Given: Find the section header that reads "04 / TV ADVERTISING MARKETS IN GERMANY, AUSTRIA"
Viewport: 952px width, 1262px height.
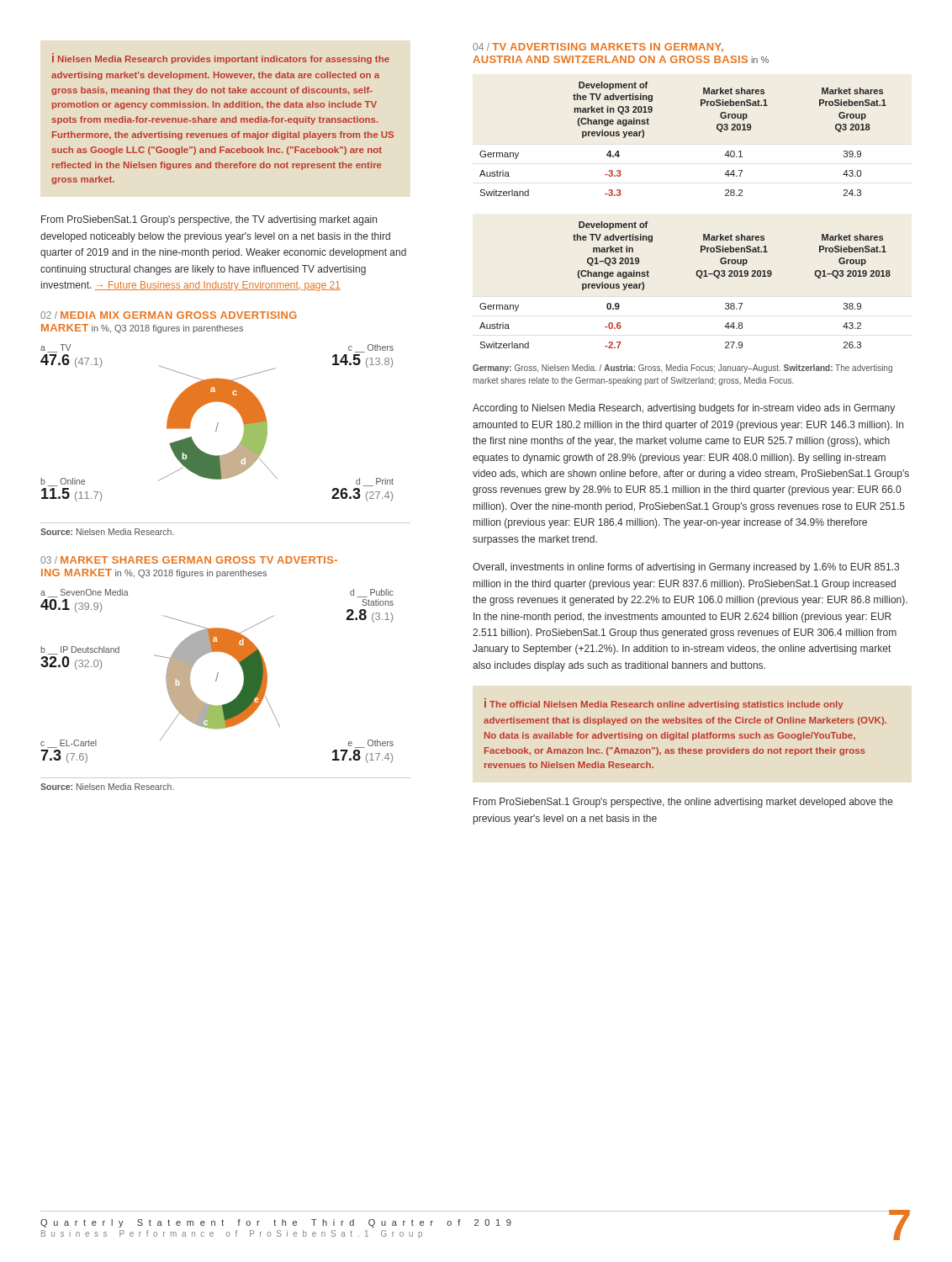Looking at the screenshot, I should point(621,53).
